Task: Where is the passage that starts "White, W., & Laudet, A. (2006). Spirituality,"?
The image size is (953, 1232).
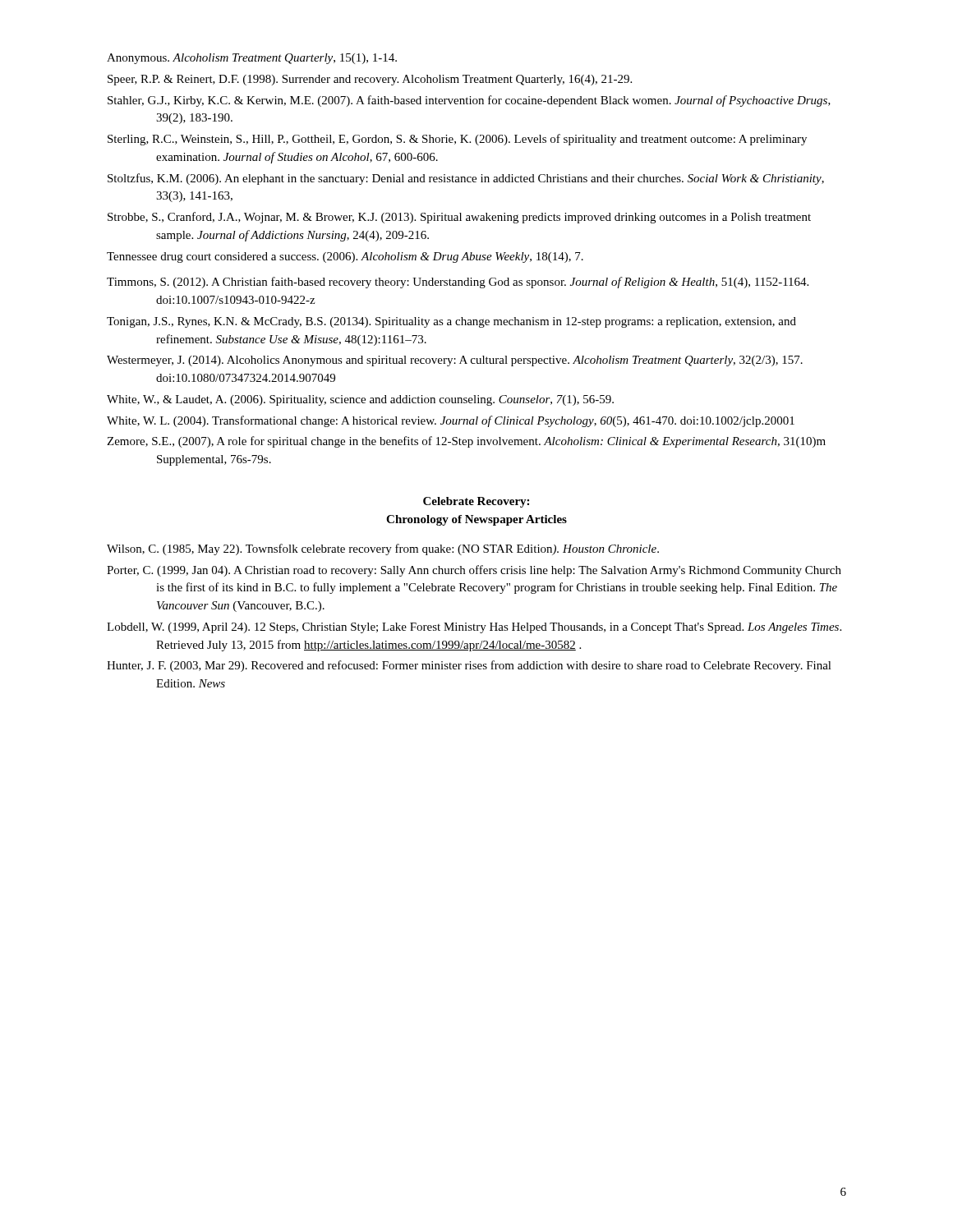Action: coord(361,399)
